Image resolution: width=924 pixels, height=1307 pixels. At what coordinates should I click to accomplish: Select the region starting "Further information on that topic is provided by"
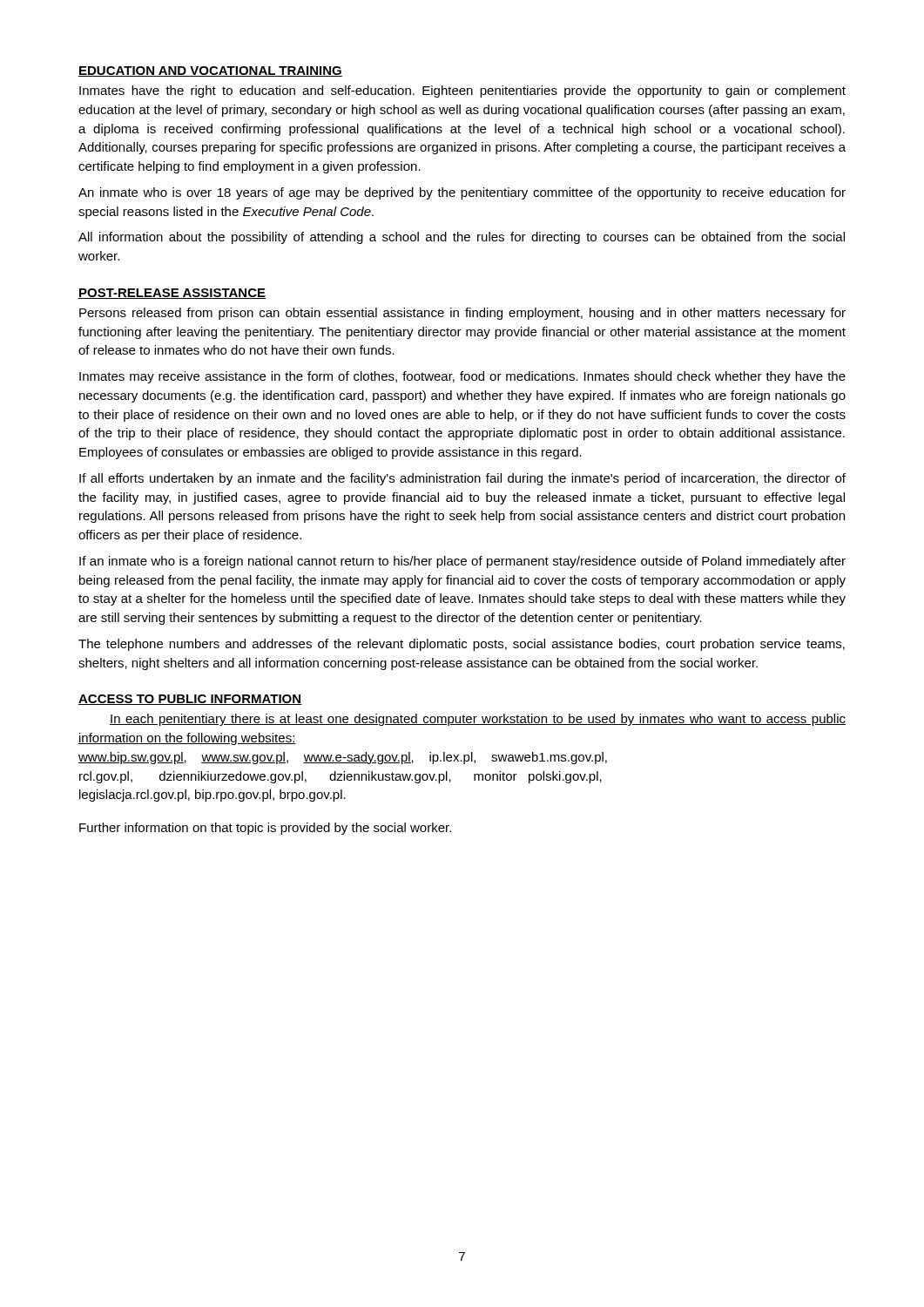(265, 827)
